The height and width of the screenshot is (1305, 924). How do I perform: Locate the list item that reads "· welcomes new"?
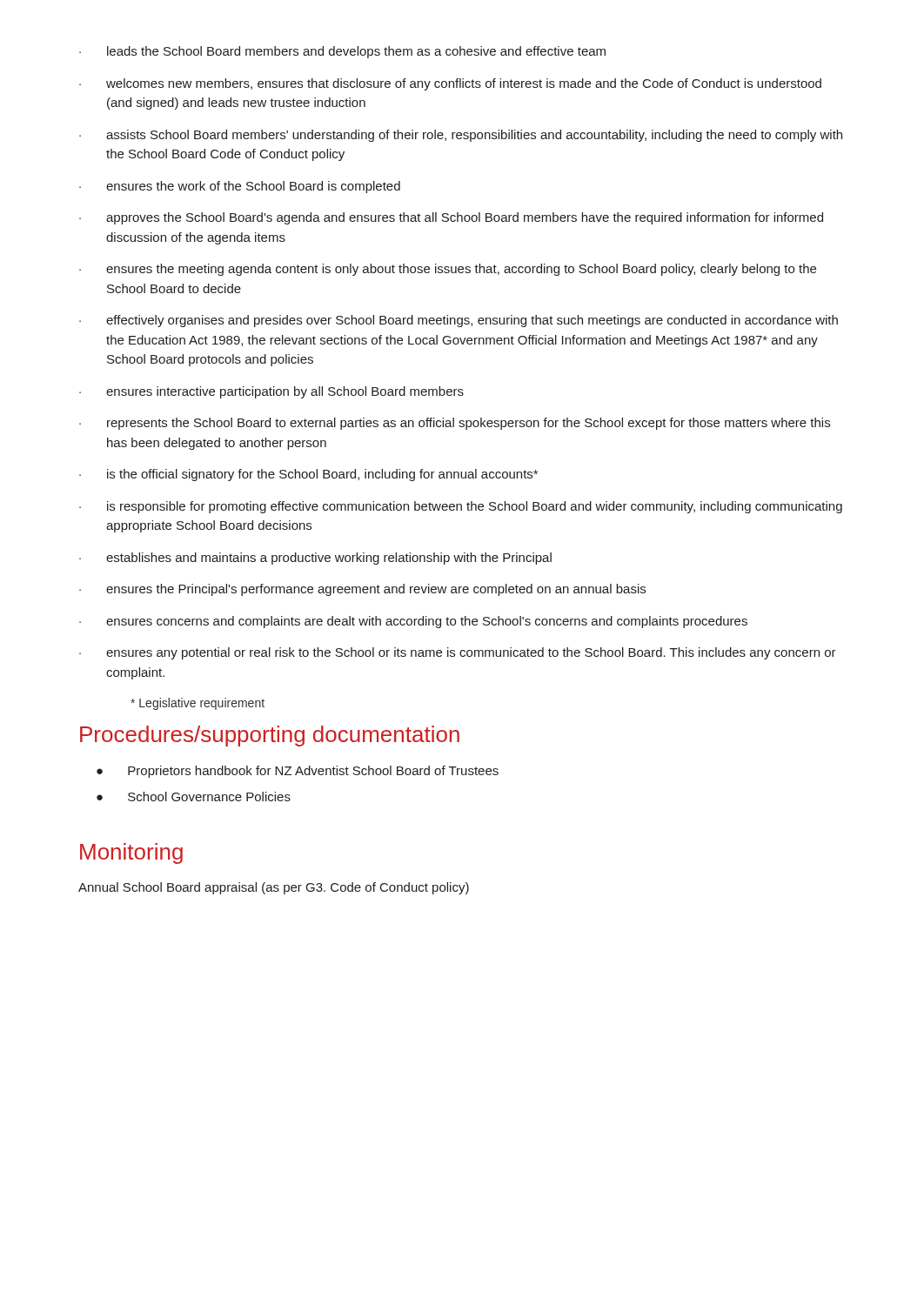coord(462,93)
